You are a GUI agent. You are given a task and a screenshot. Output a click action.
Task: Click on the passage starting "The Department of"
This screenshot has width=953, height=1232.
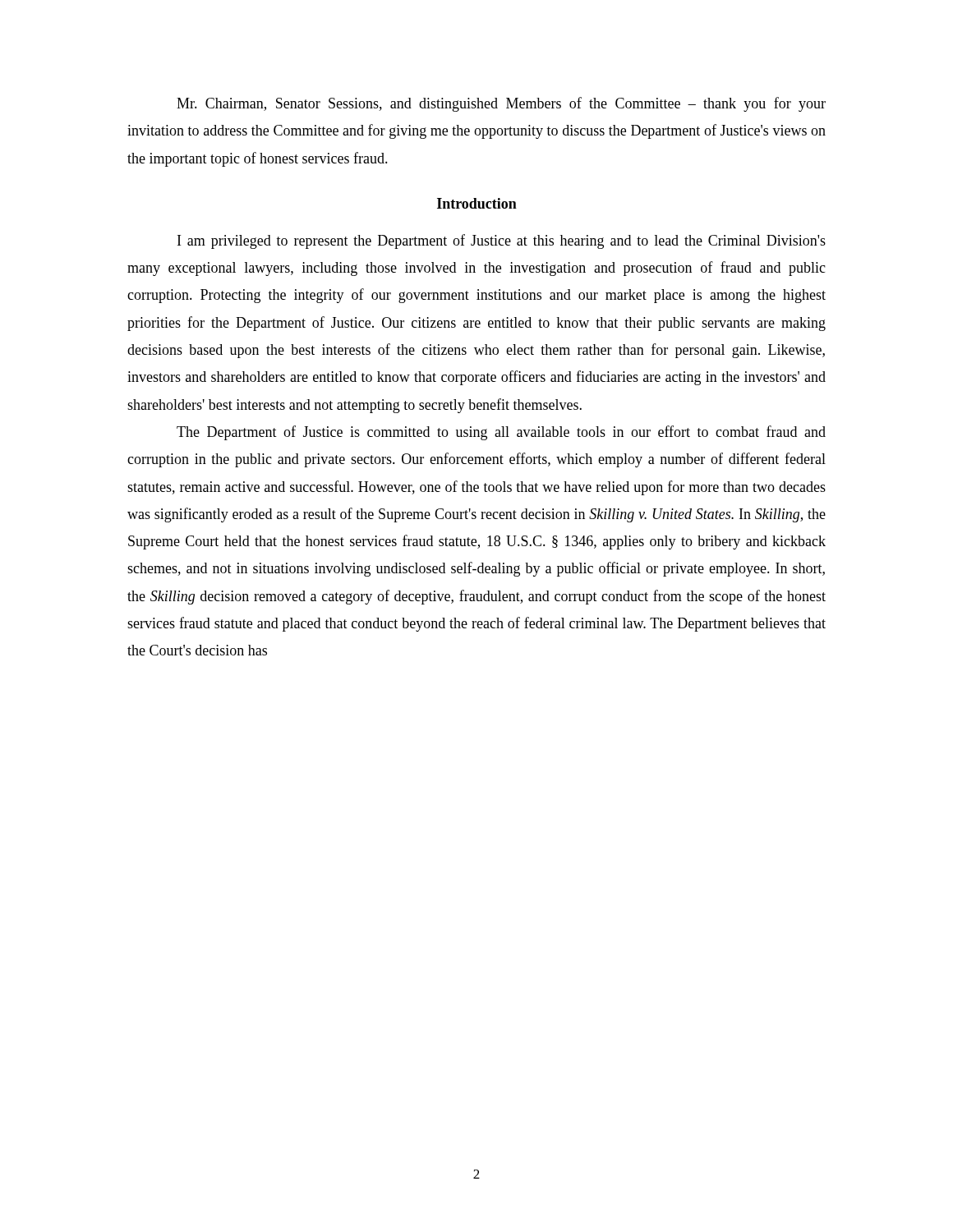(476, 541)
